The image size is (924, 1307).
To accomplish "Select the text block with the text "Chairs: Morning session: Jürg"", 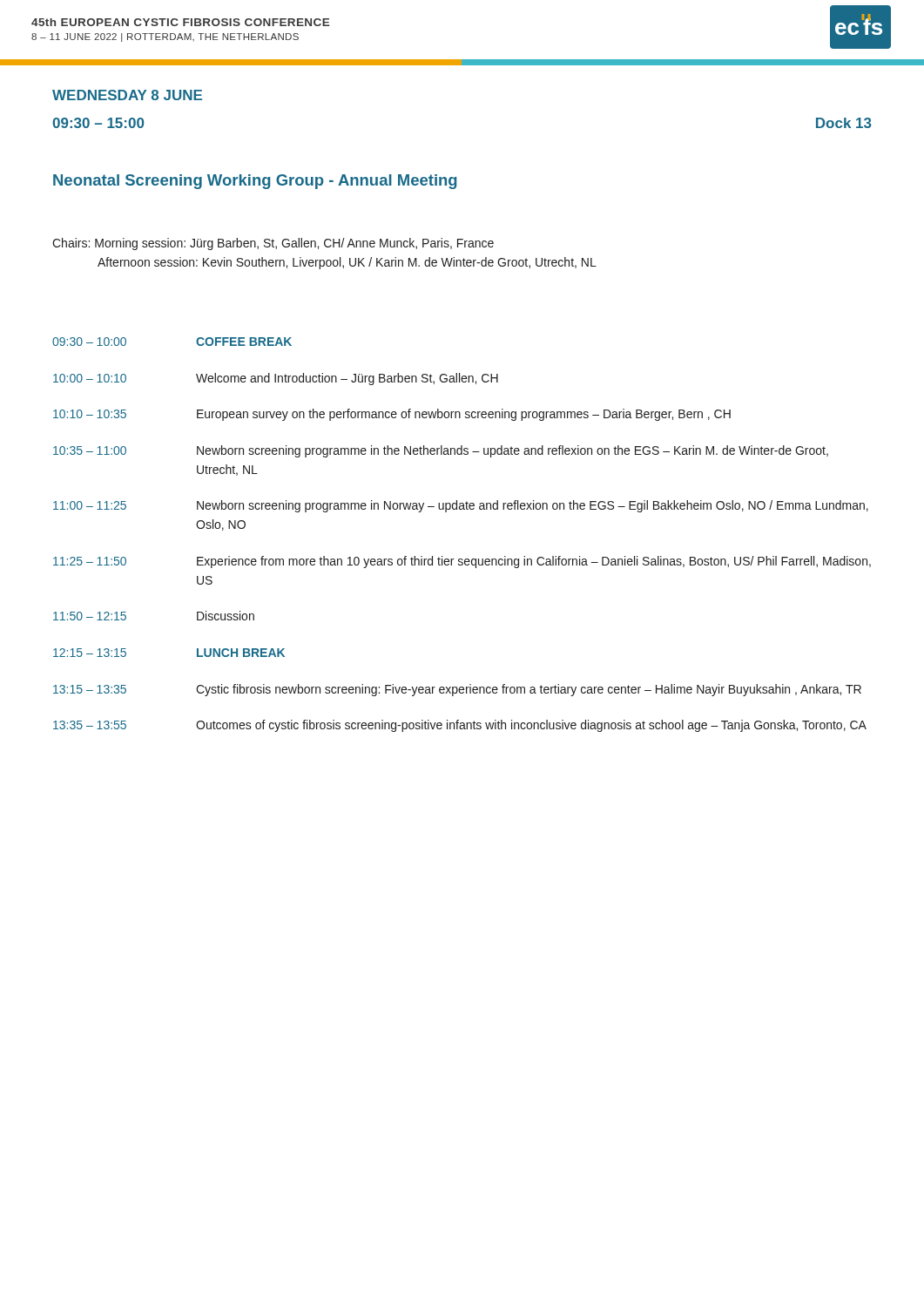I will point(462,254).
